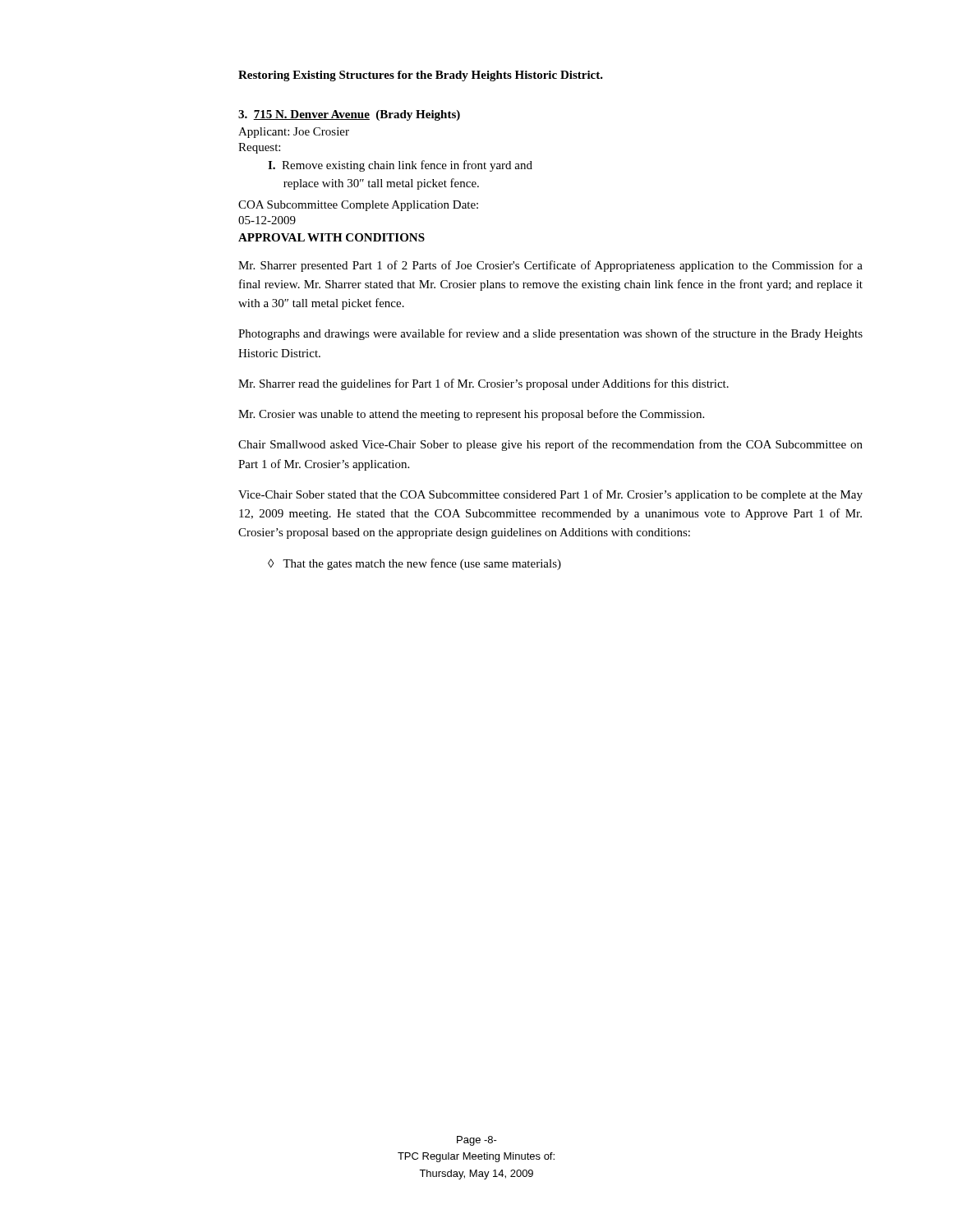Click the passage that begins "Mr. Sharrer presented Part 1 of"
The image size is (953, 1232).
coord(550,284)
